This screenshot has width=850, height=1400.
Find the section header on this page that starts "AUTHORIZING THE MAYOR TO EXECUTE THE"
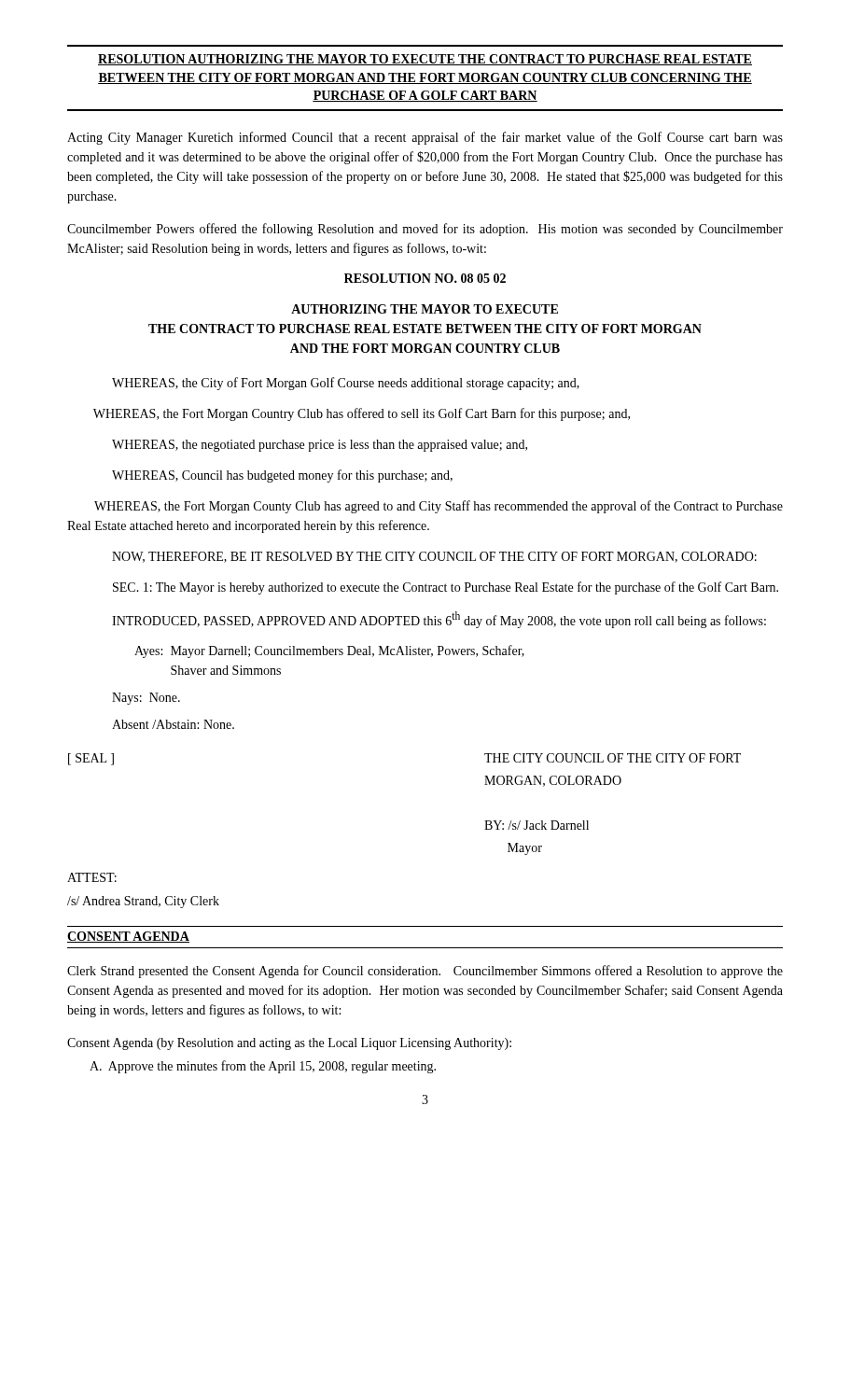[425, 329]
